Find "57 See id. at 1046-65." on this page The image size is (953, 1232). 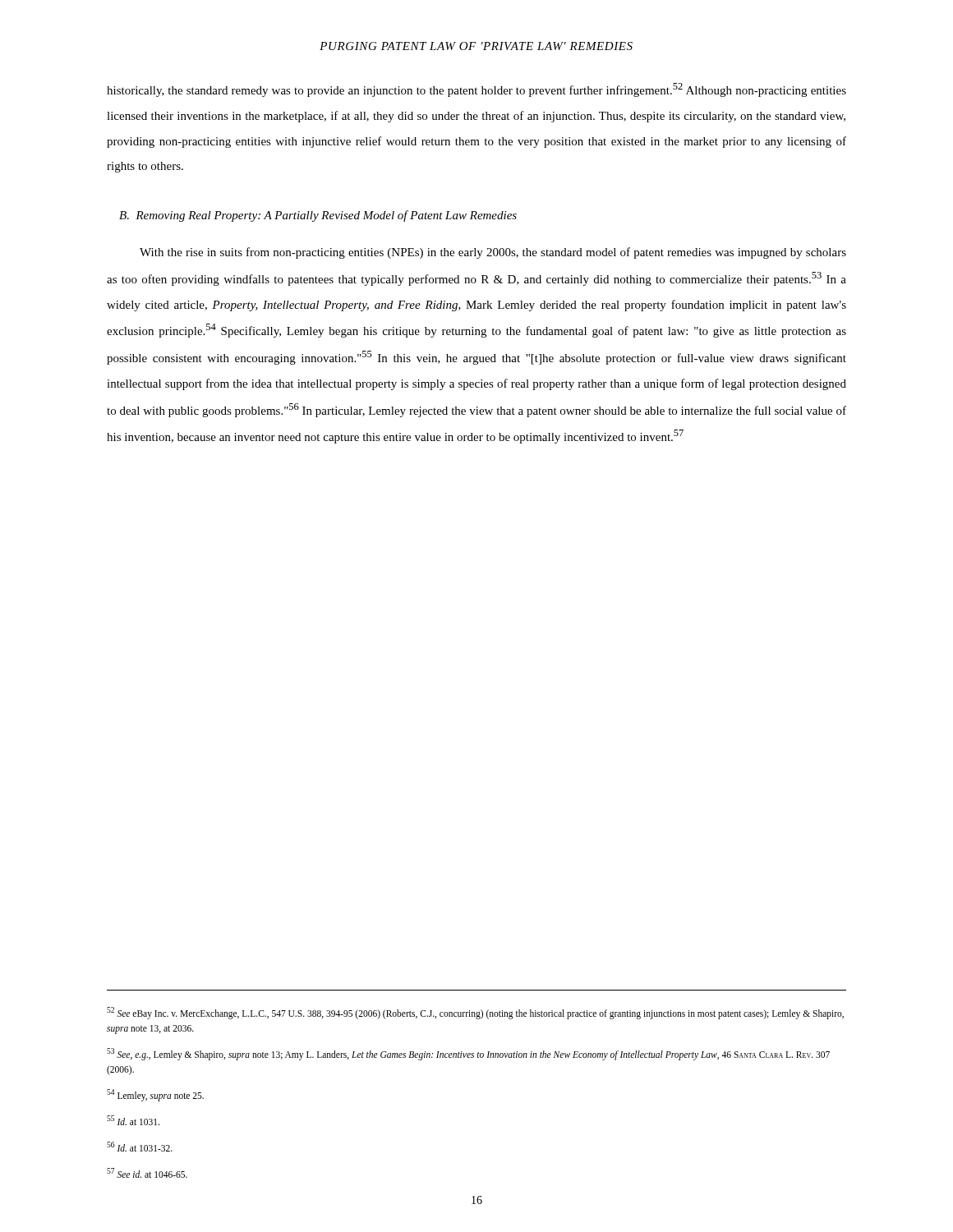click(147, 1173)
